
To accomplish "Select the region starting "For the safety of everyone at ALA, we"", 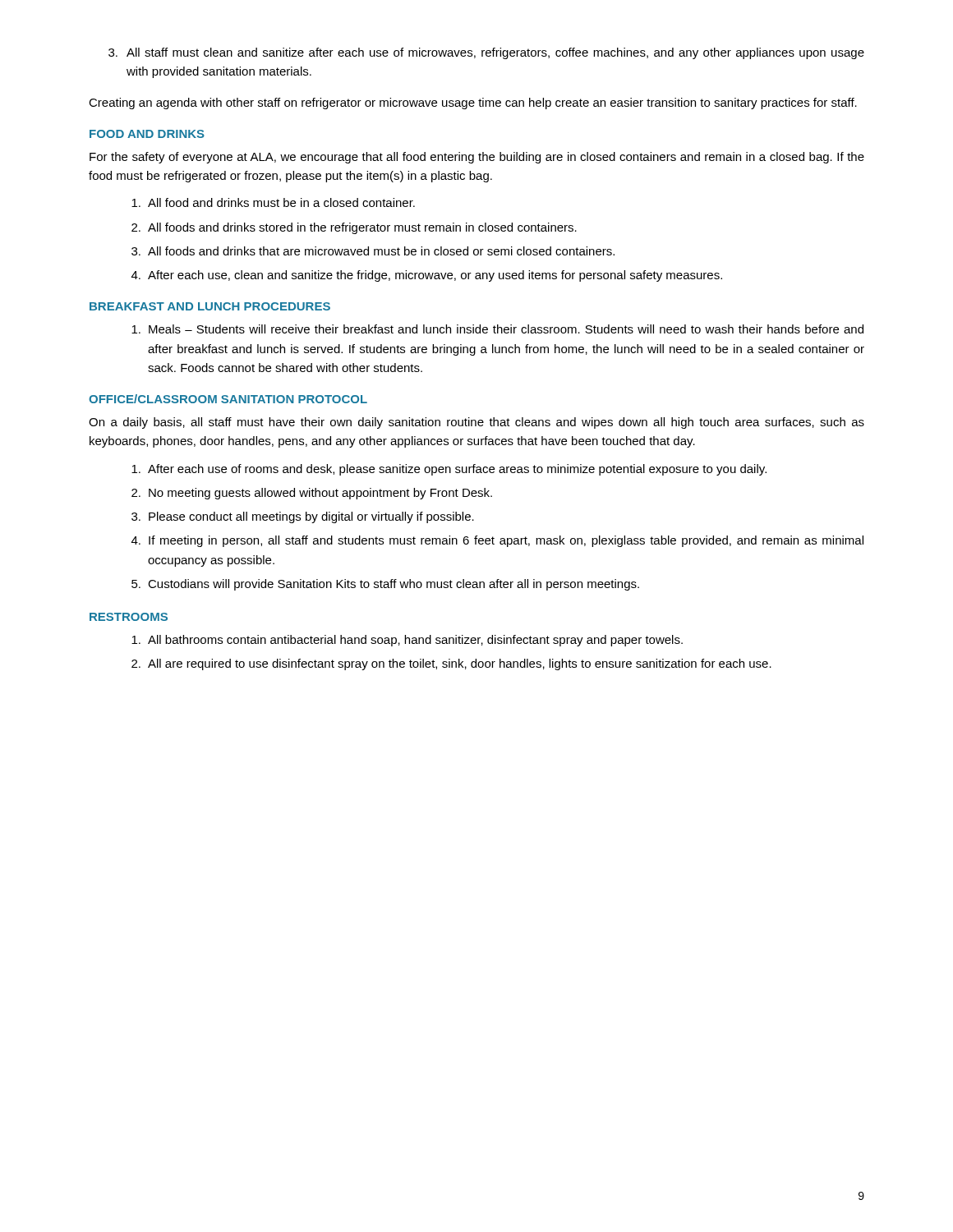I will pyautogui.click(x=476, y=166).
